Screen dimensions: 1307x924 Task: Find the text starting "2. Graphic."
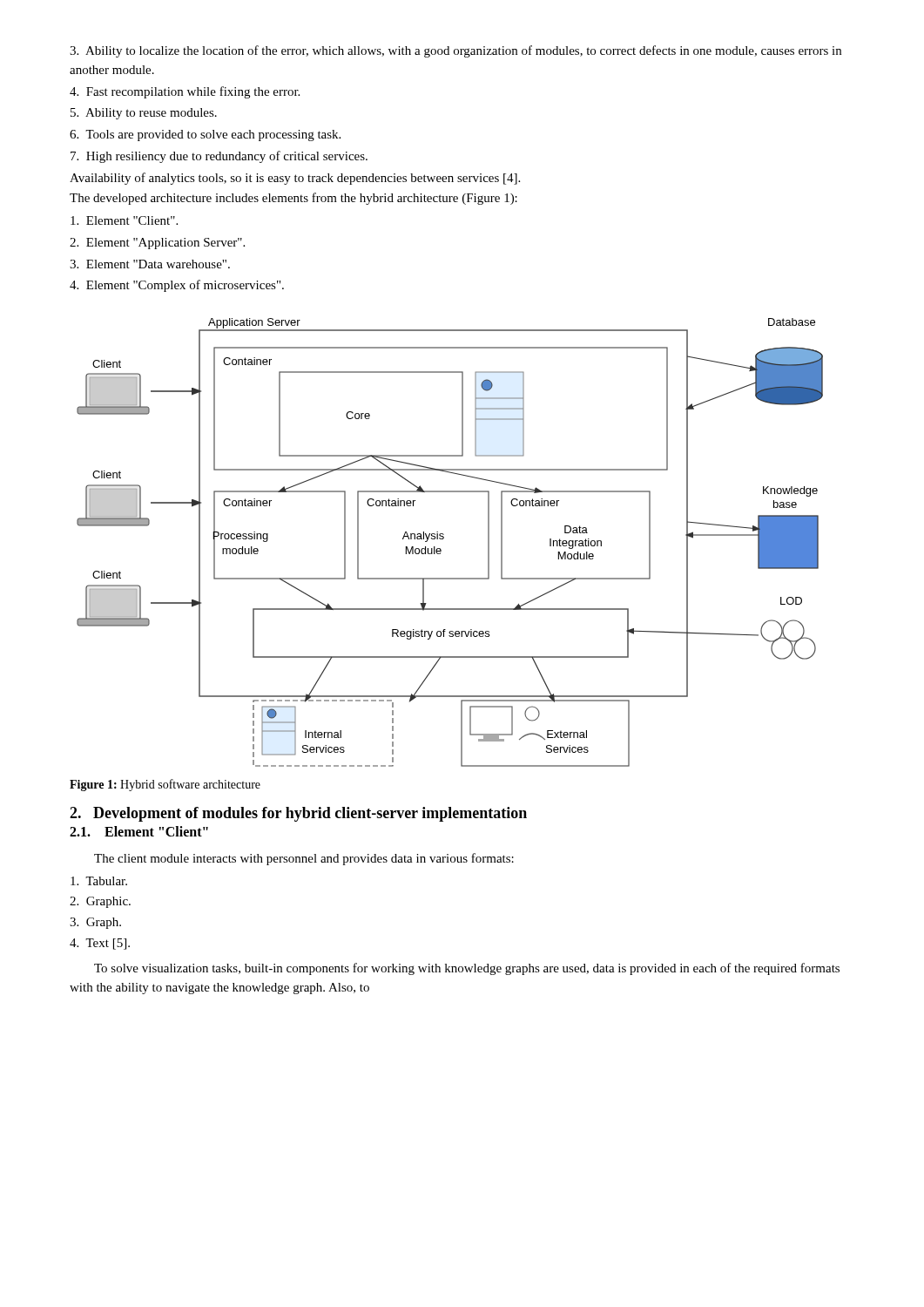click(100, 901)
